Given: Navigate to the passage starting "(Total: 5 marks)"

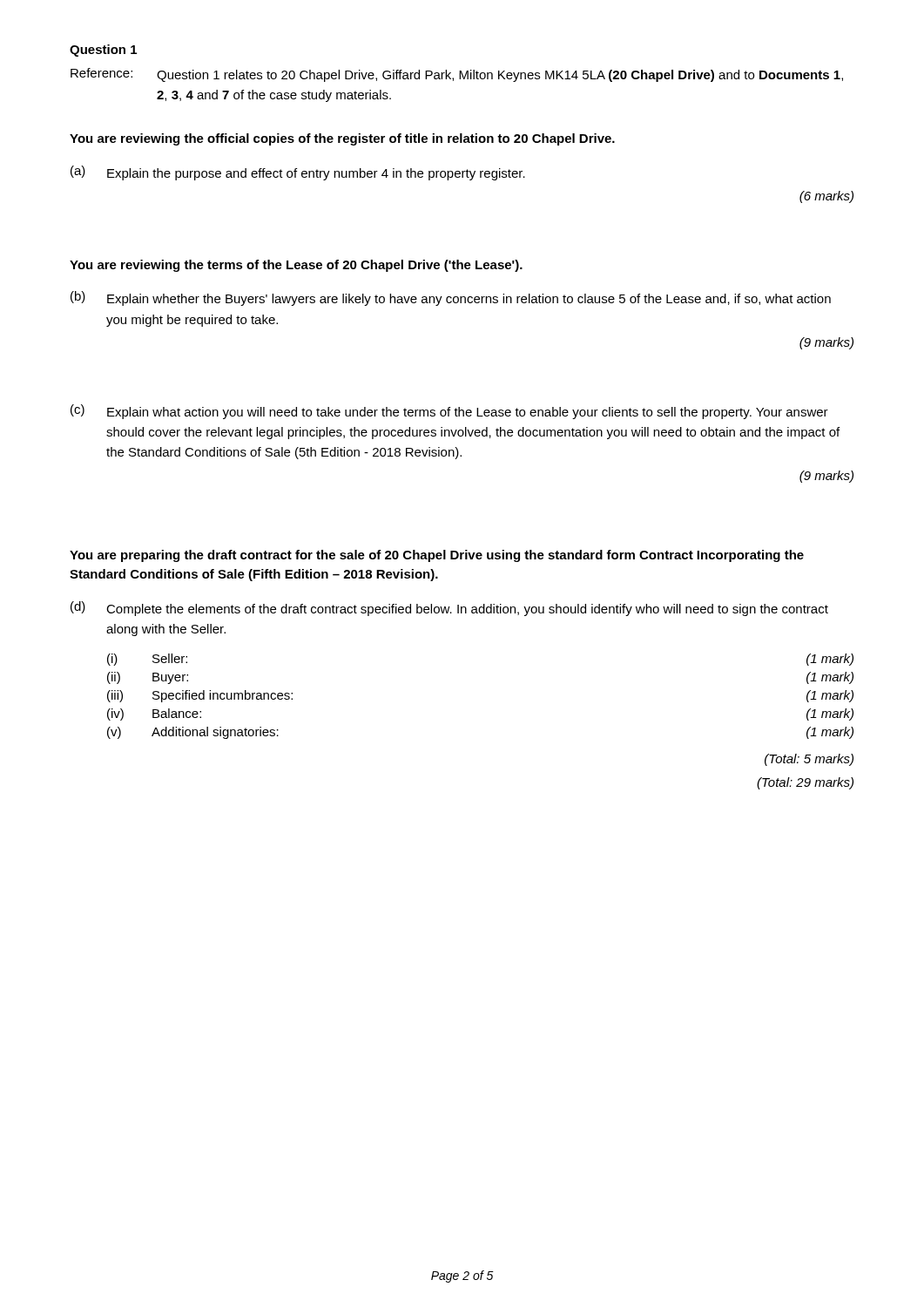Looking at the screenshot, I should [809, 759].
